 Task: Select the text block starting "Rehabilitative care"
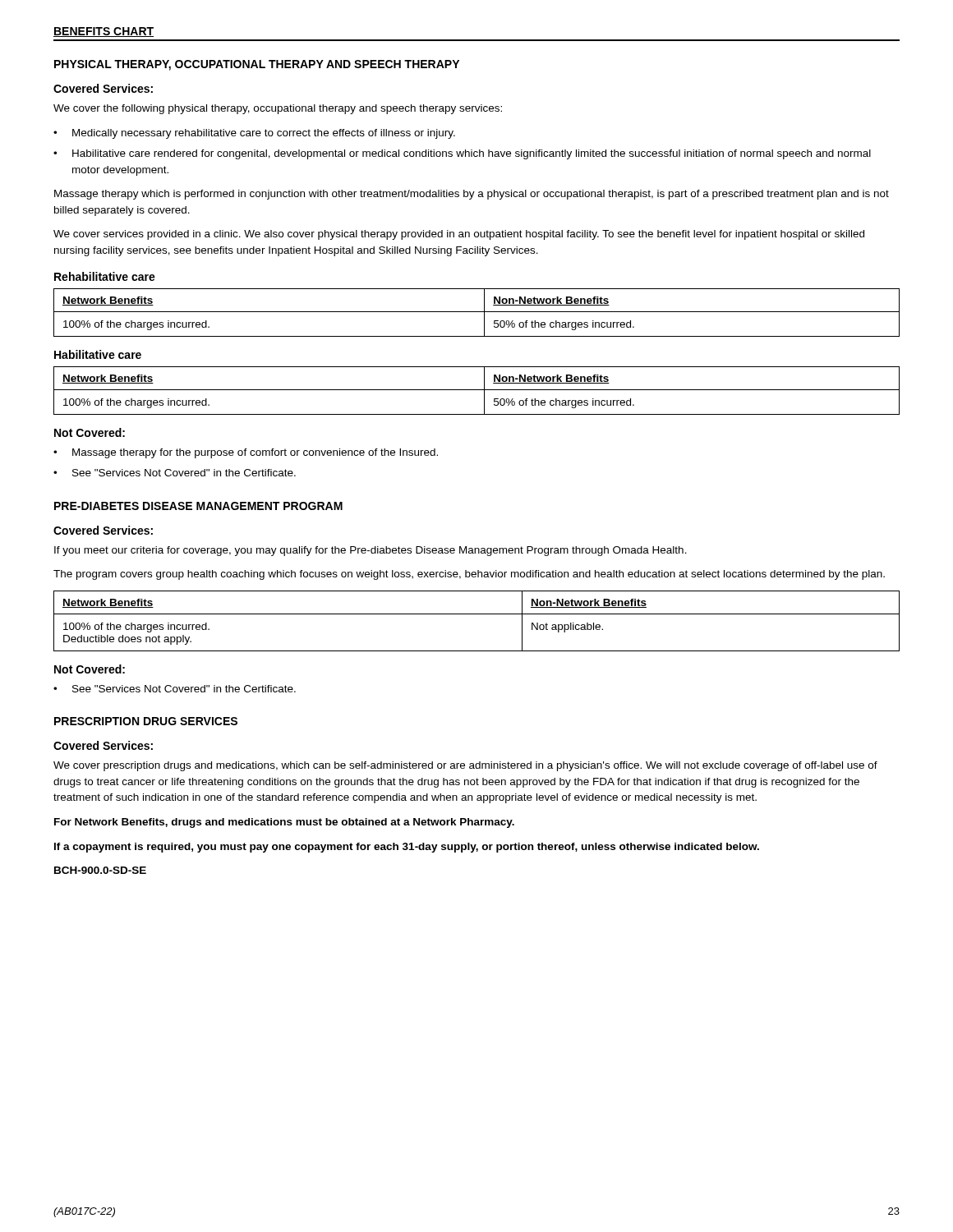[x=104, y=276]
